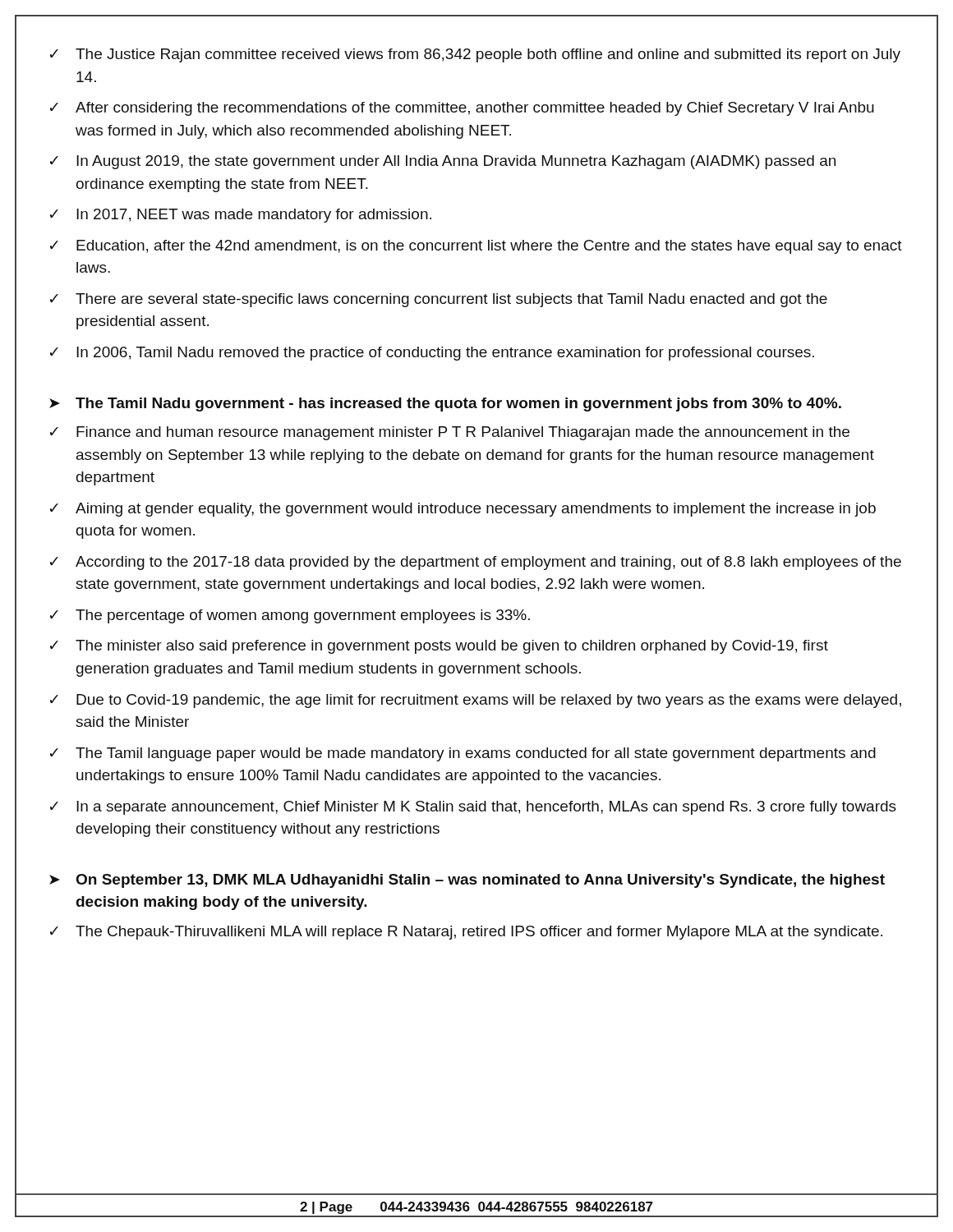Click on the list item that says "✓ The Justice Rajan"
953x1232 pixels.
(x=476, y=65)
